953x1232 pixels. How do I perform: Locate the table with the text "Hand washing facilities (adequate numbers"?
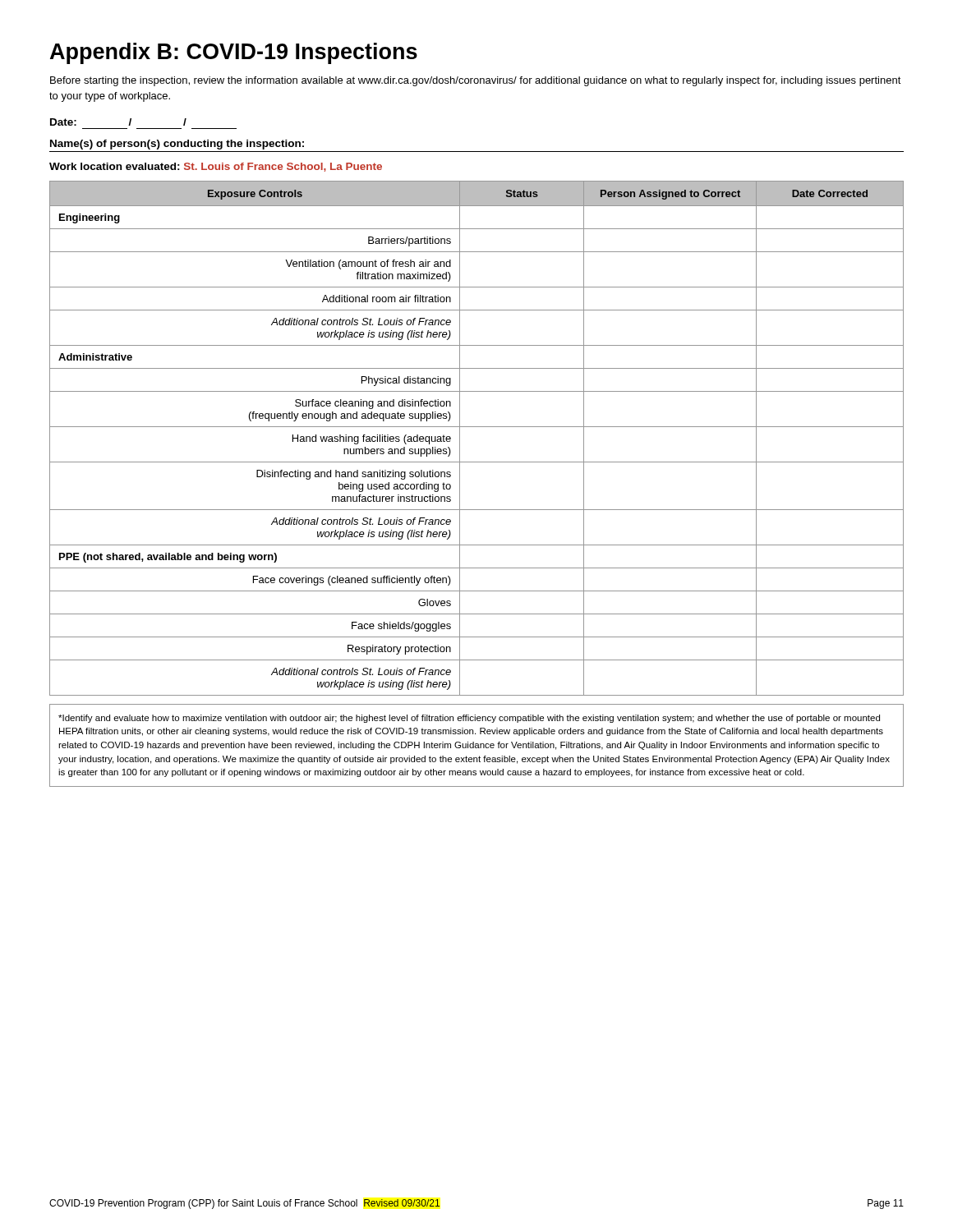(x=476, y=438)
